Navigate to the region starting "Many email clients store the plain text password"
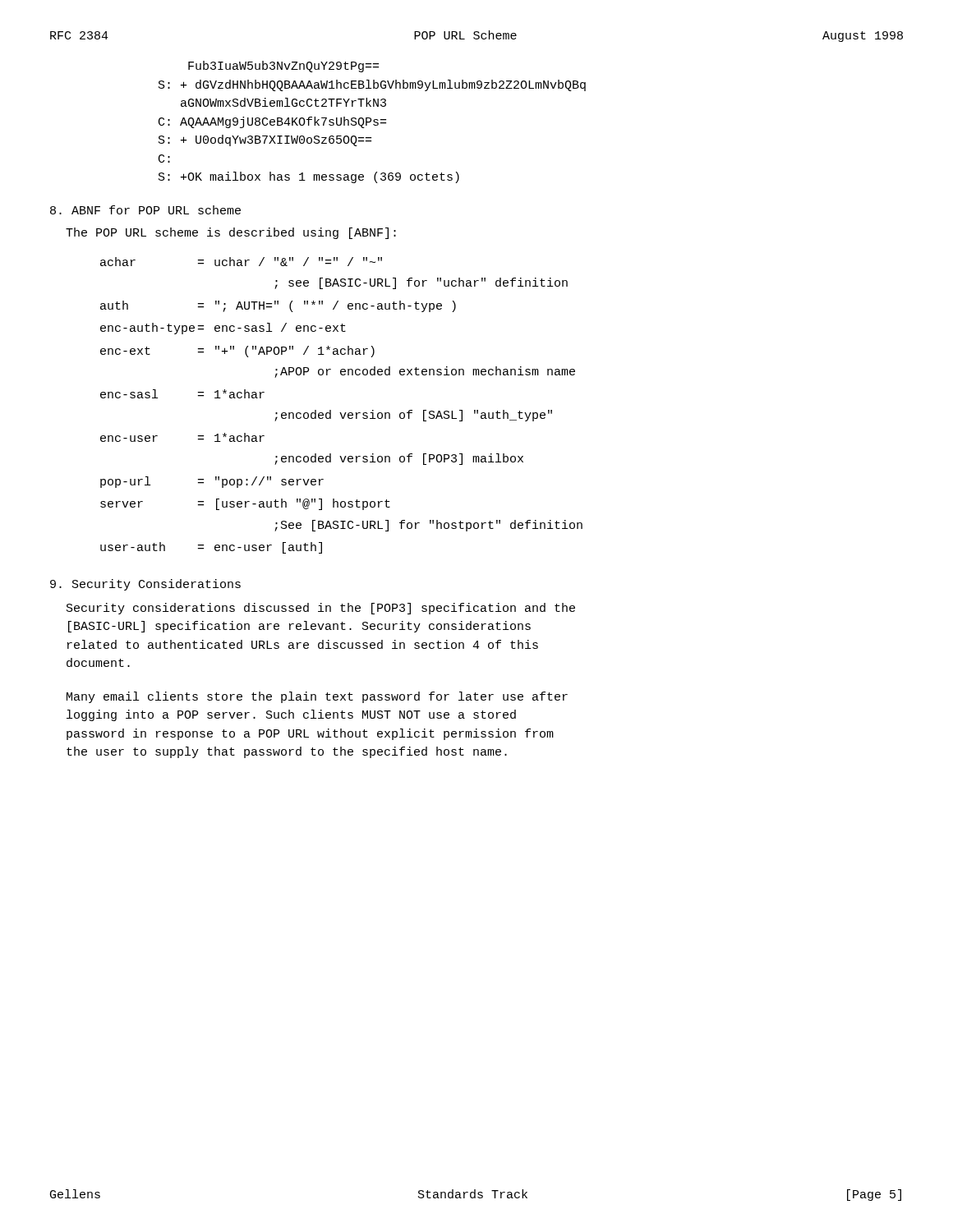The width and height of the screenshot is (953, 1232). click(x=317, y=725)
